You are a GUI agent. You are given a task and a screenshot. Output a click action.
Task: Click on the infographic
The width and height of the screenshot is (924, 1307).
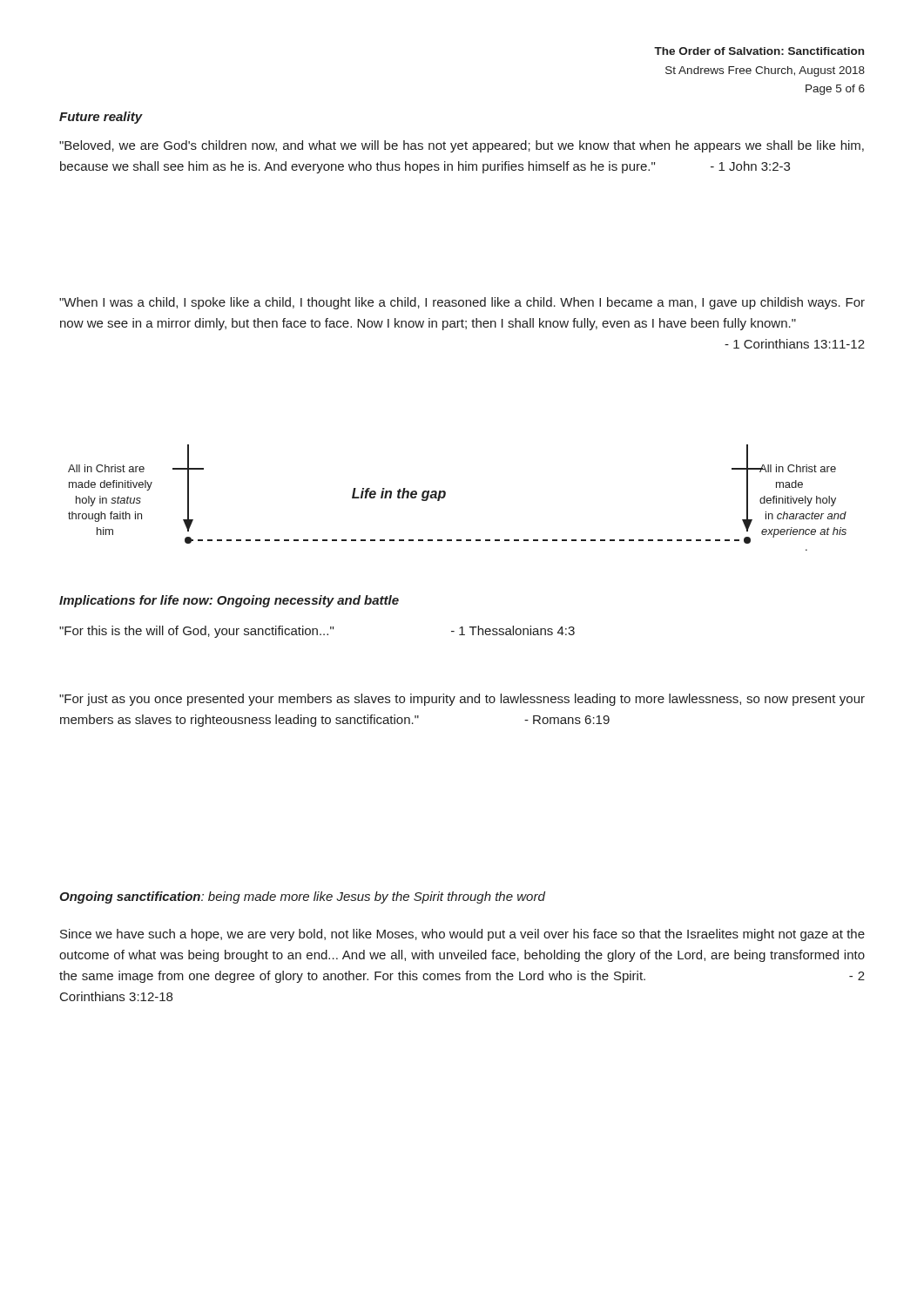(462, 512)
